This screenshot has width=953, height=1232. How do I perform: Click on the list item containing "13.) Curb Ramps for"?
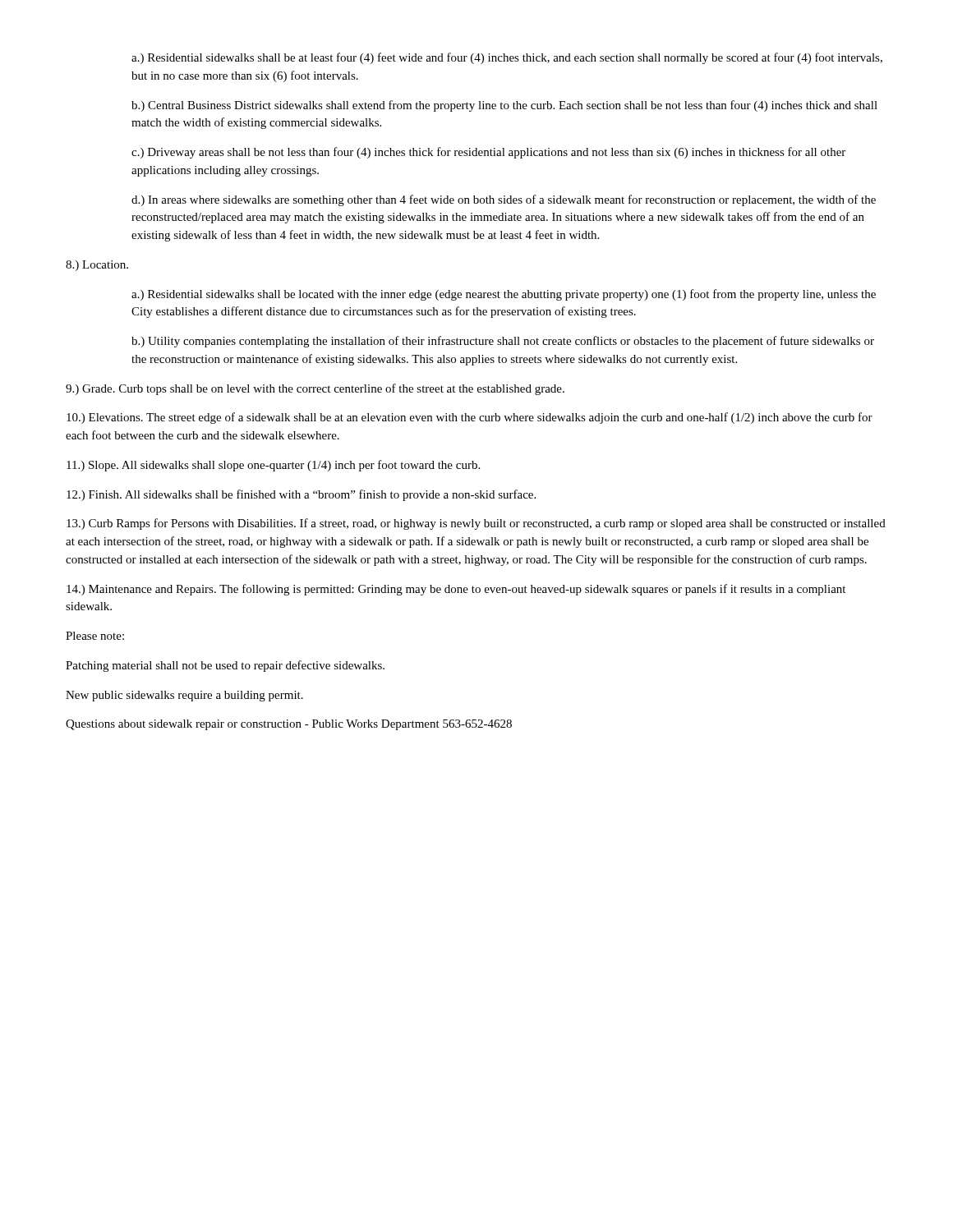click(476, 542)
